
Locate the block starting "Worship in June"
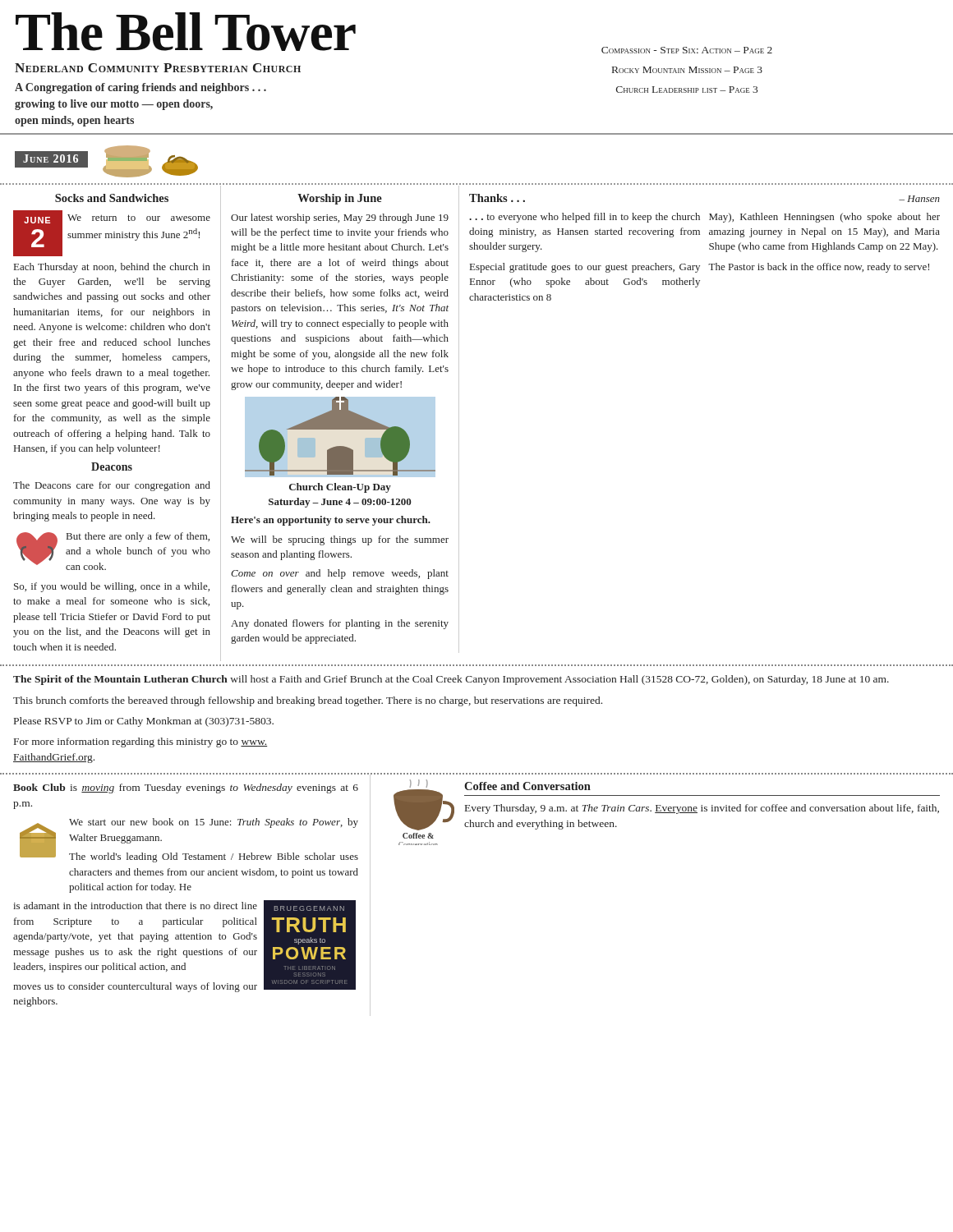[x=340, y=198]
